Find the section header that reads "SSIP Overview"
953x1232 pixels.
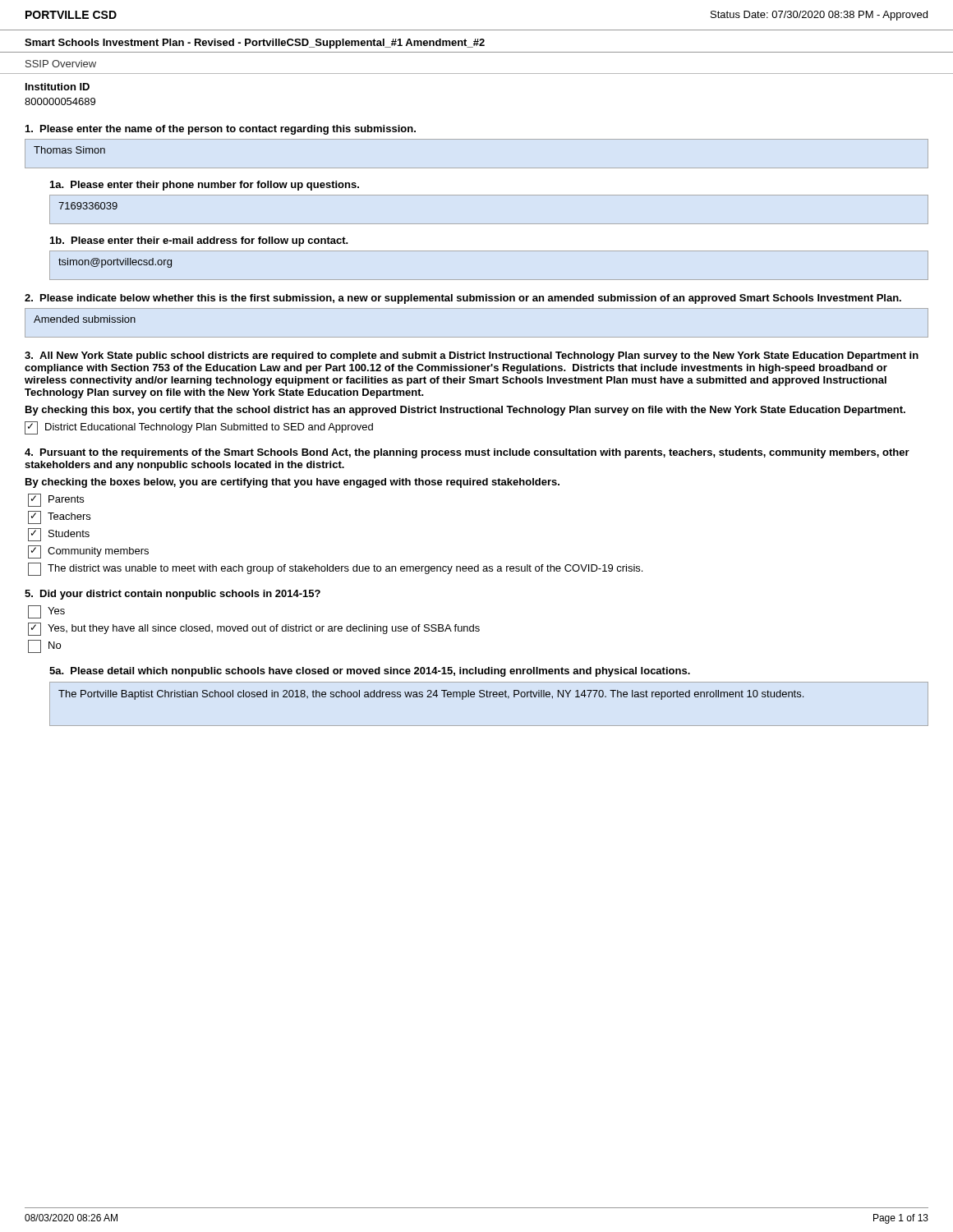60,64
